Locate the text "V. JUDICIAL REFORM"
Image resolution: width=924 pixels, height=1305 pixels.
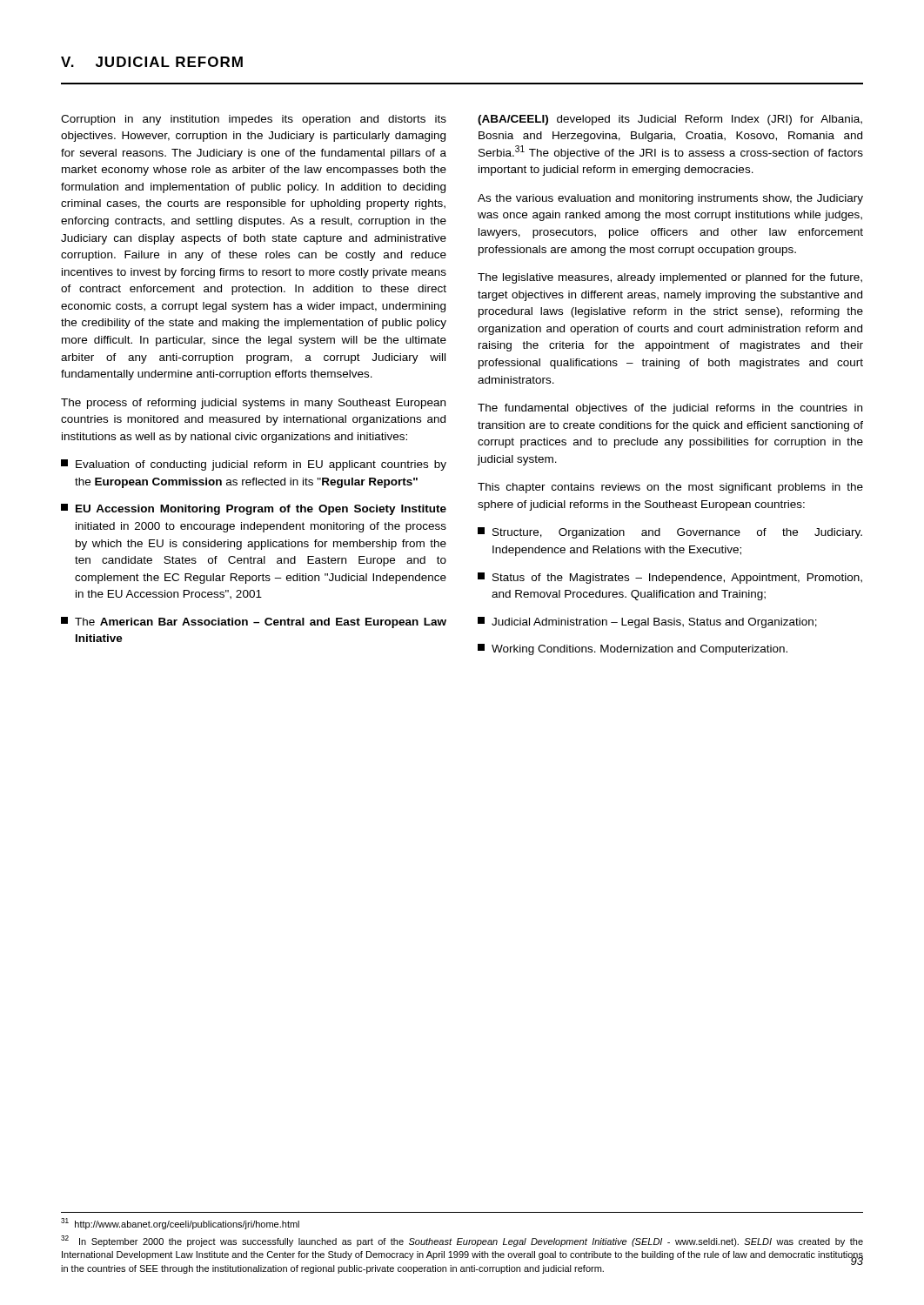coord(152,62)
